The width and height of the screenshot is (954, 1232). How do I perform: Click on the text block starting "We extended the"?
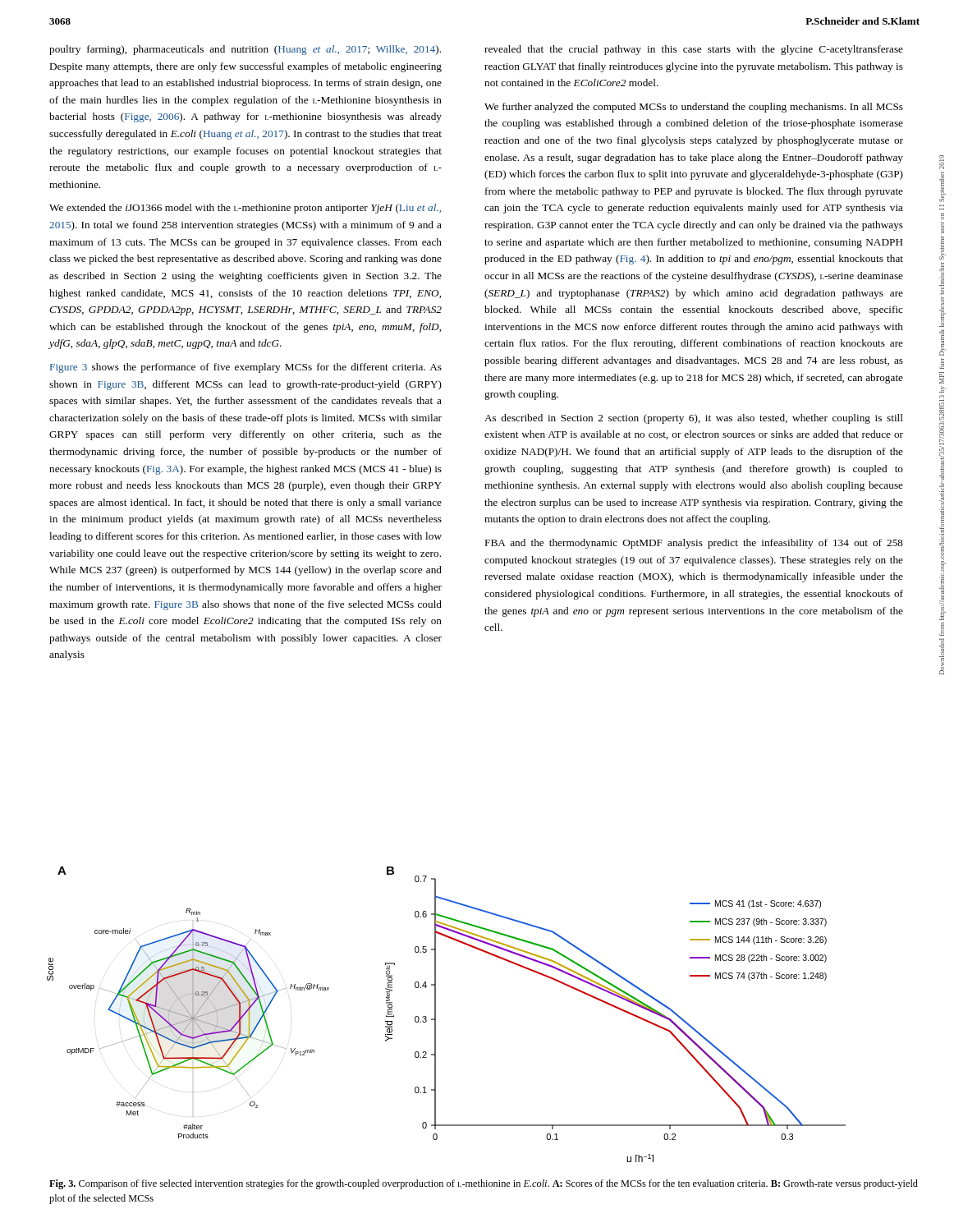[245, 276]
